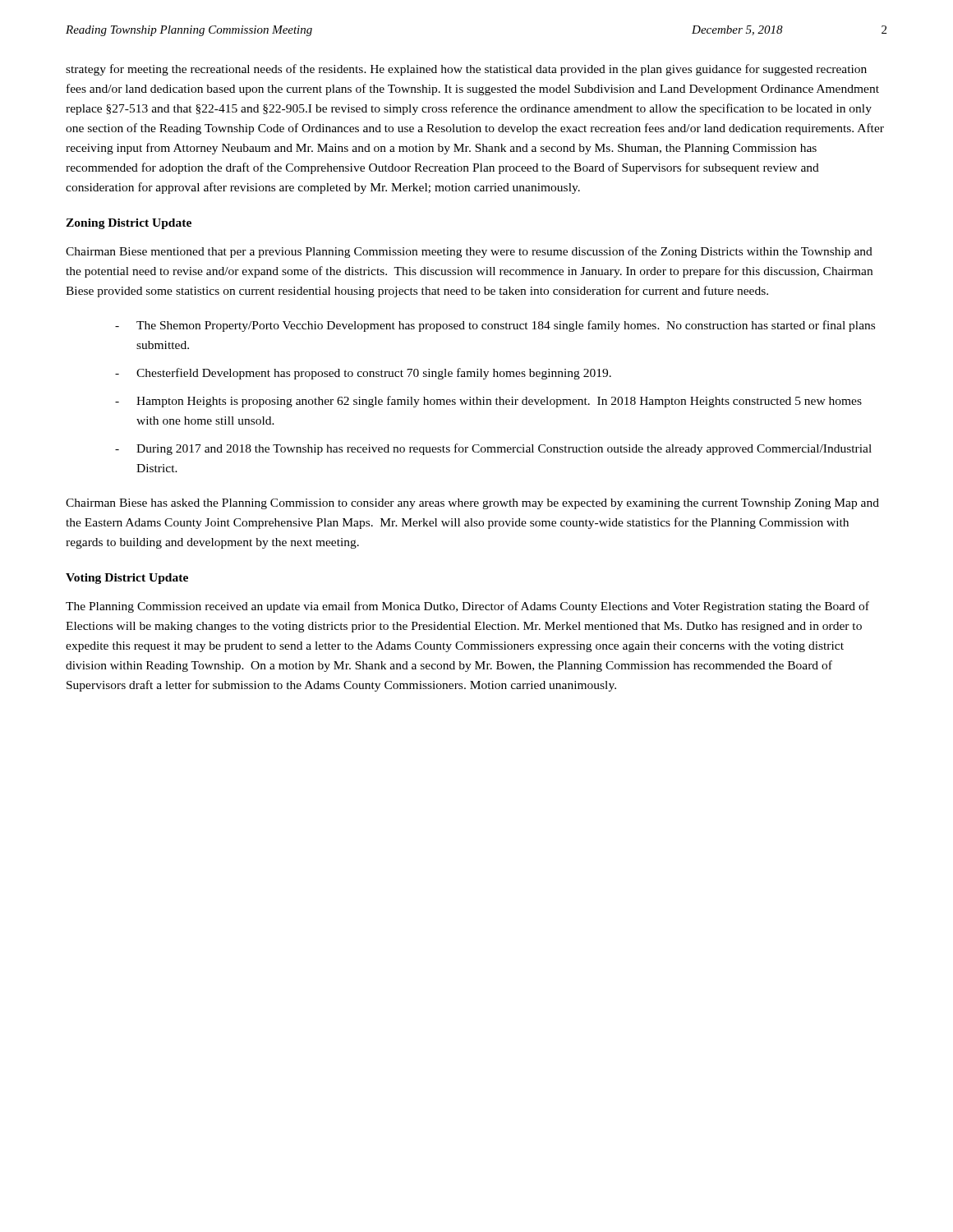Locate the list item that reads "- The Shemon Property/Porto Vecchio Development has proposed"

501,335
